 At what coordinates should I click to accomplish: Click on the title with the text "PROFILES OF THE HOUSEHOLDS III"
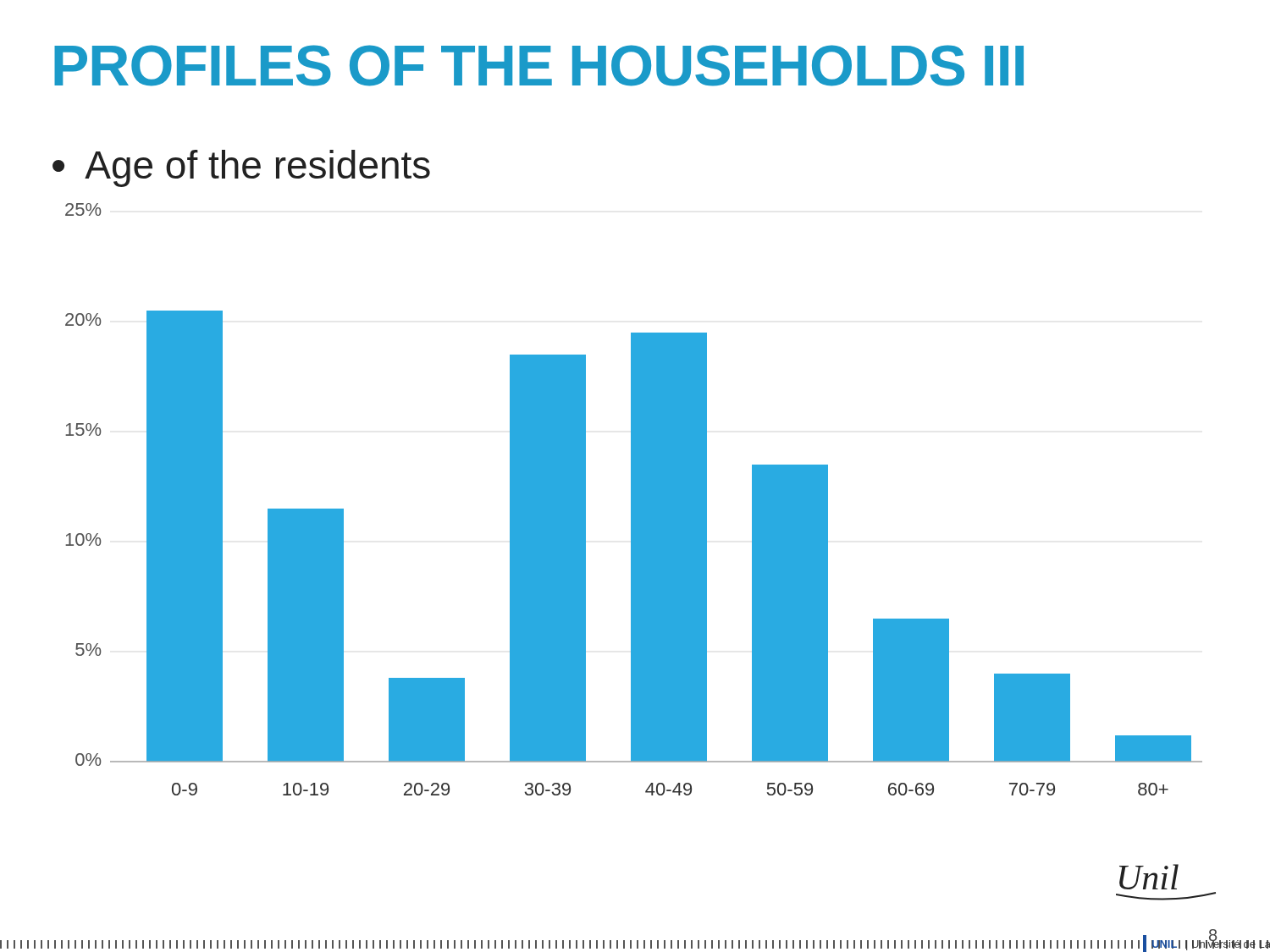pyautogui.click(x=539, y=65)
